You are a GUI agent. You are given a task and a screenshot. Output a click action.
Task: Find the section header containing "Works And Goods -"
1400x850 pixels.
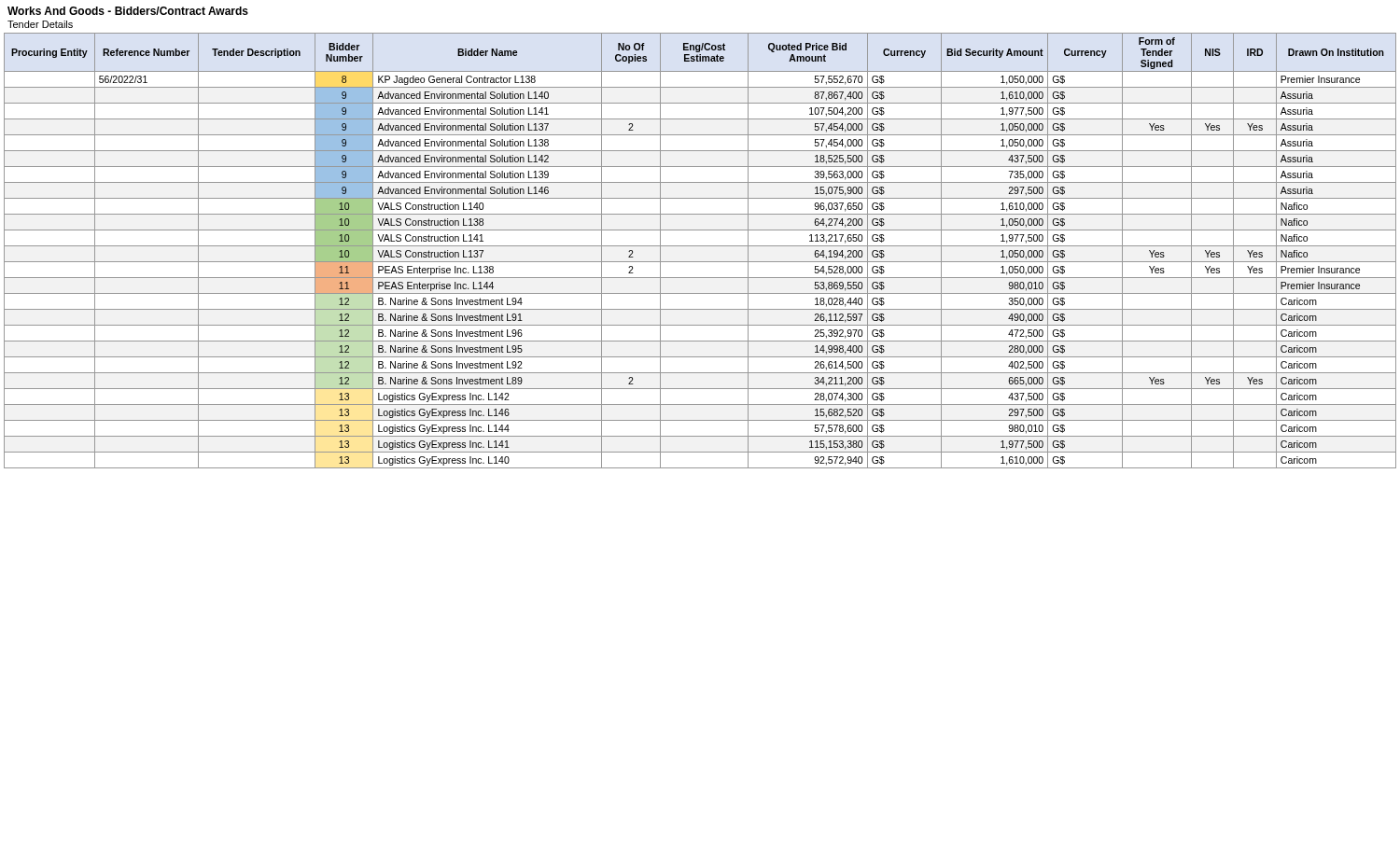coord(128,17)
